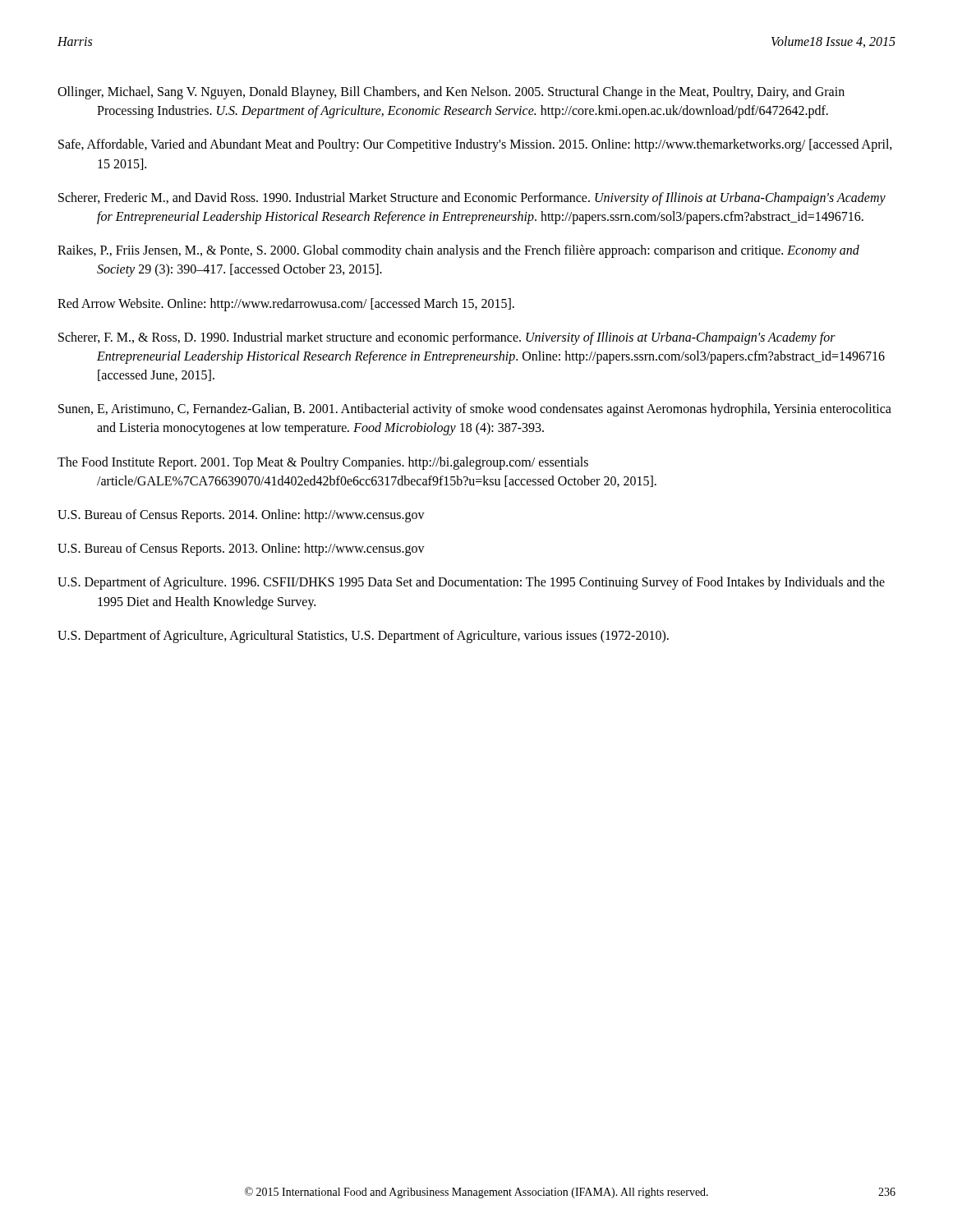Viewport: 953px width, 1232px height.
Task: Locate the block of text that opens with "The Food Institute"
Action: (x=357, y=471)
